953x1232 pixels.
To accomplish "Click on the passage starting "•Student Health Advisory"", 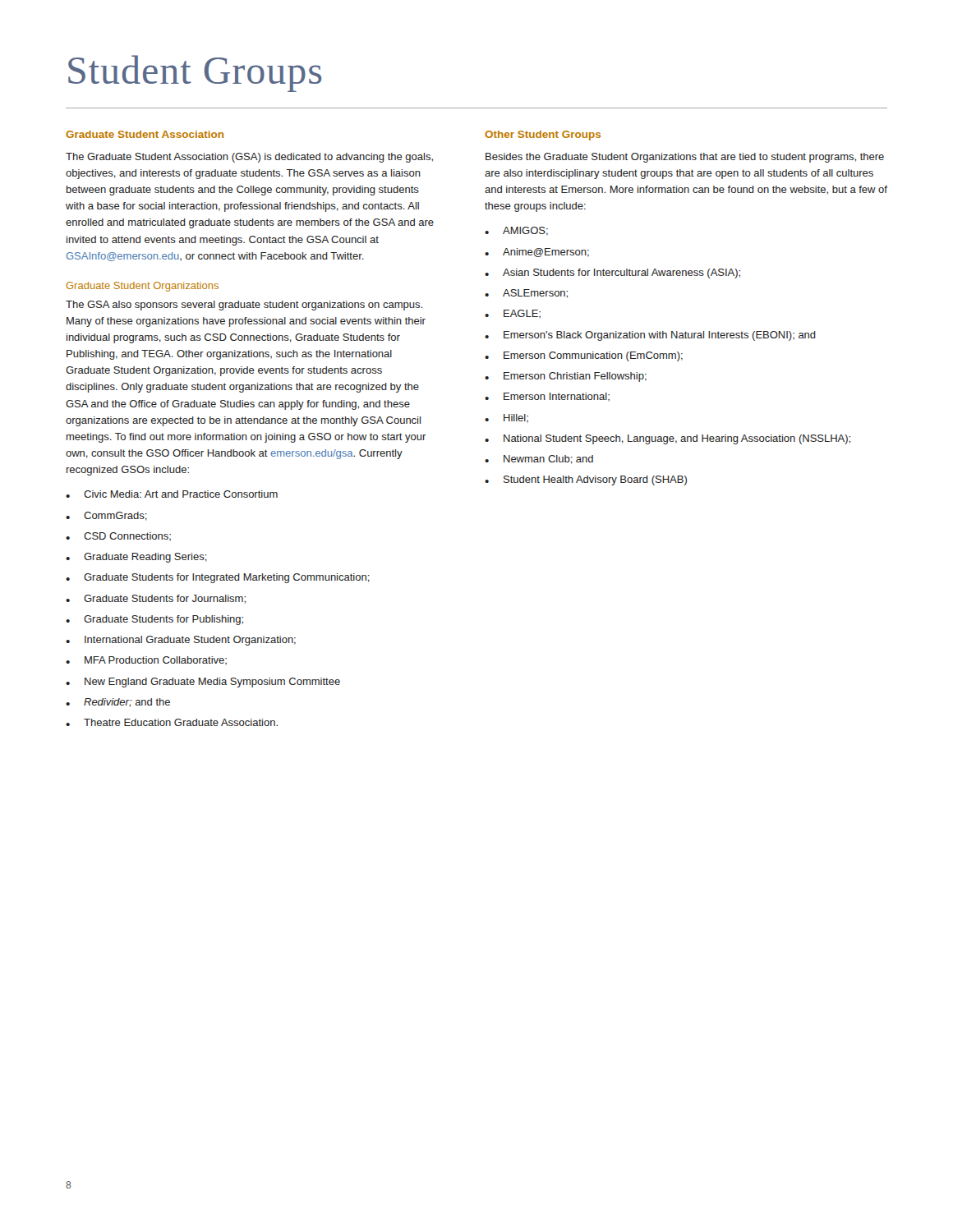I will coord(686,481).
